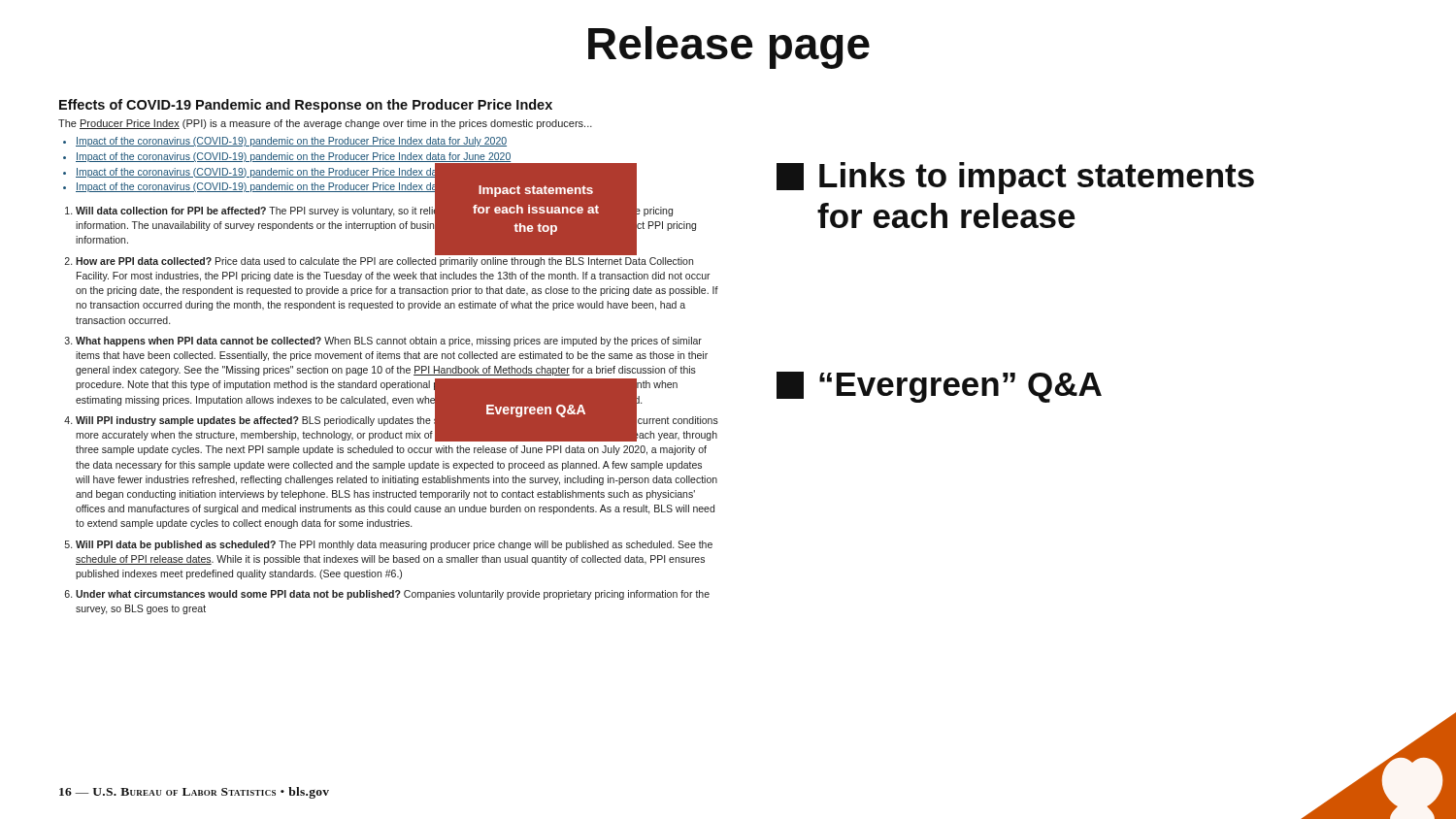This screenshot has width=1456, height=819.
Task: Select the passage starting "Under what circumstances would some"
Action: tap(393, 602)
